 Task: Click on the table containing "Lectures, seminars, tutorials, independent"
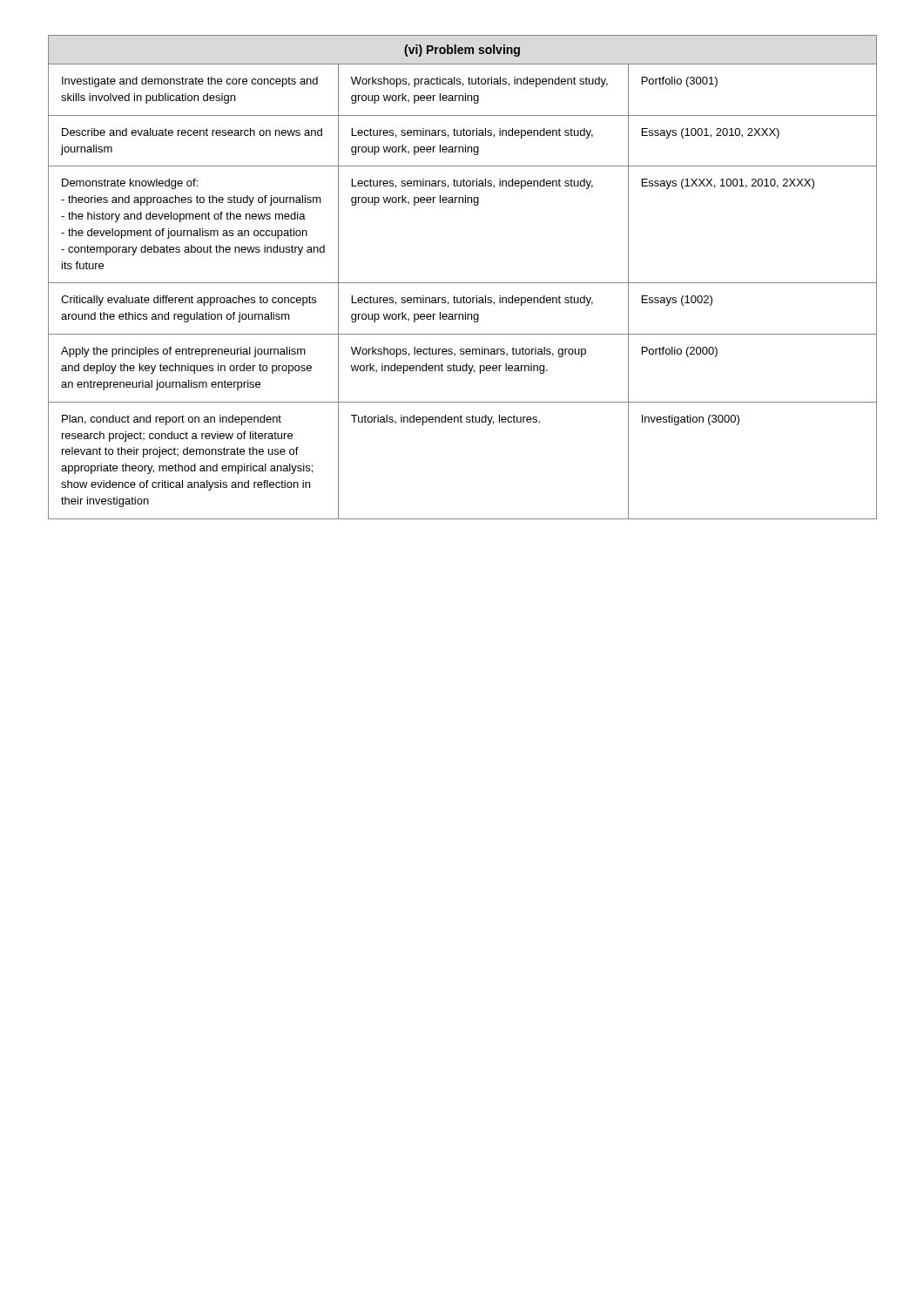click(462, 277)
